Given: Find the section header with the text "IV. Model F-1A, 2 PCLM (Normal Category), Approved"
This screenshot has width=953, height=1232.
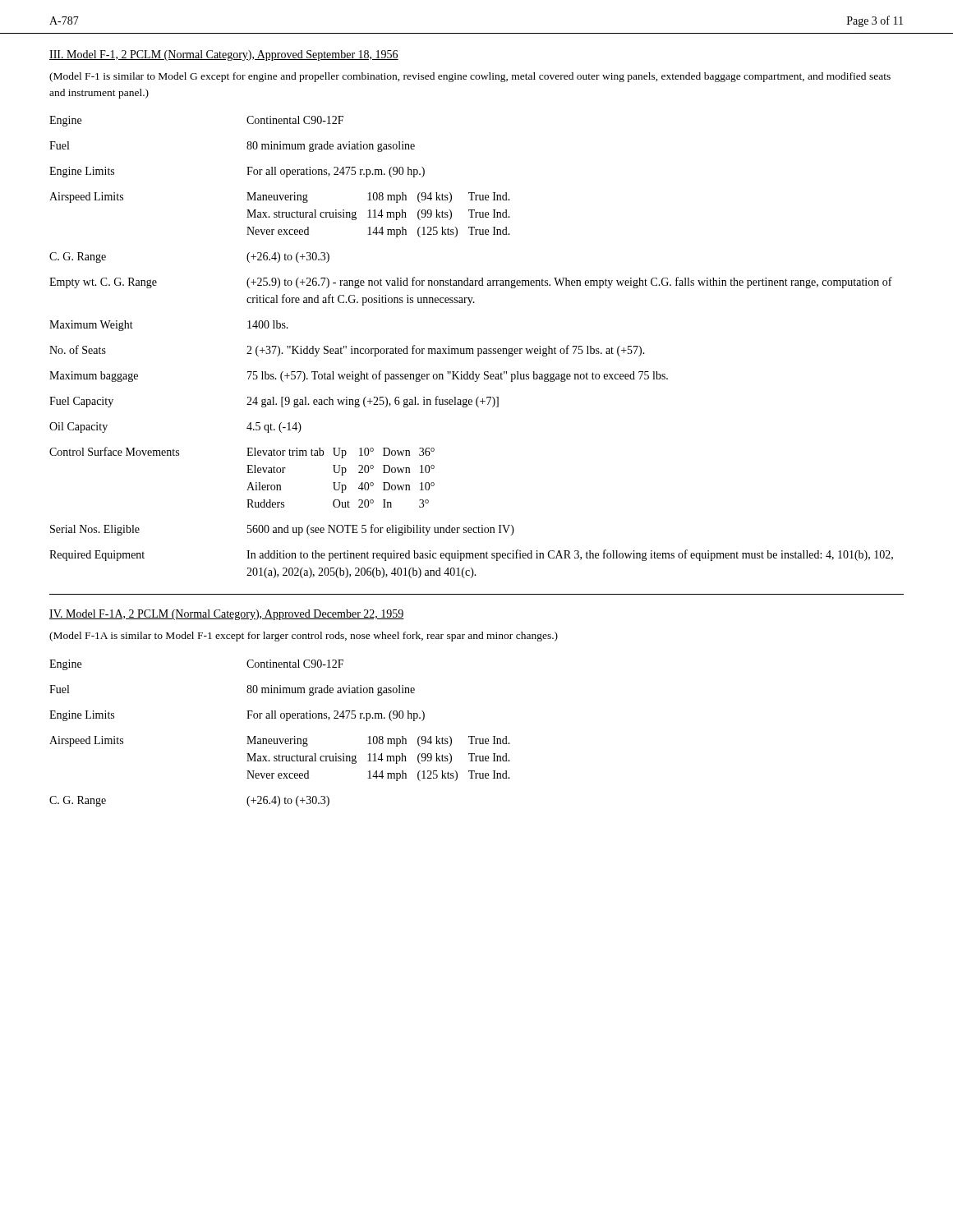Looking at the screenshot, I should (x=226, y=614).
